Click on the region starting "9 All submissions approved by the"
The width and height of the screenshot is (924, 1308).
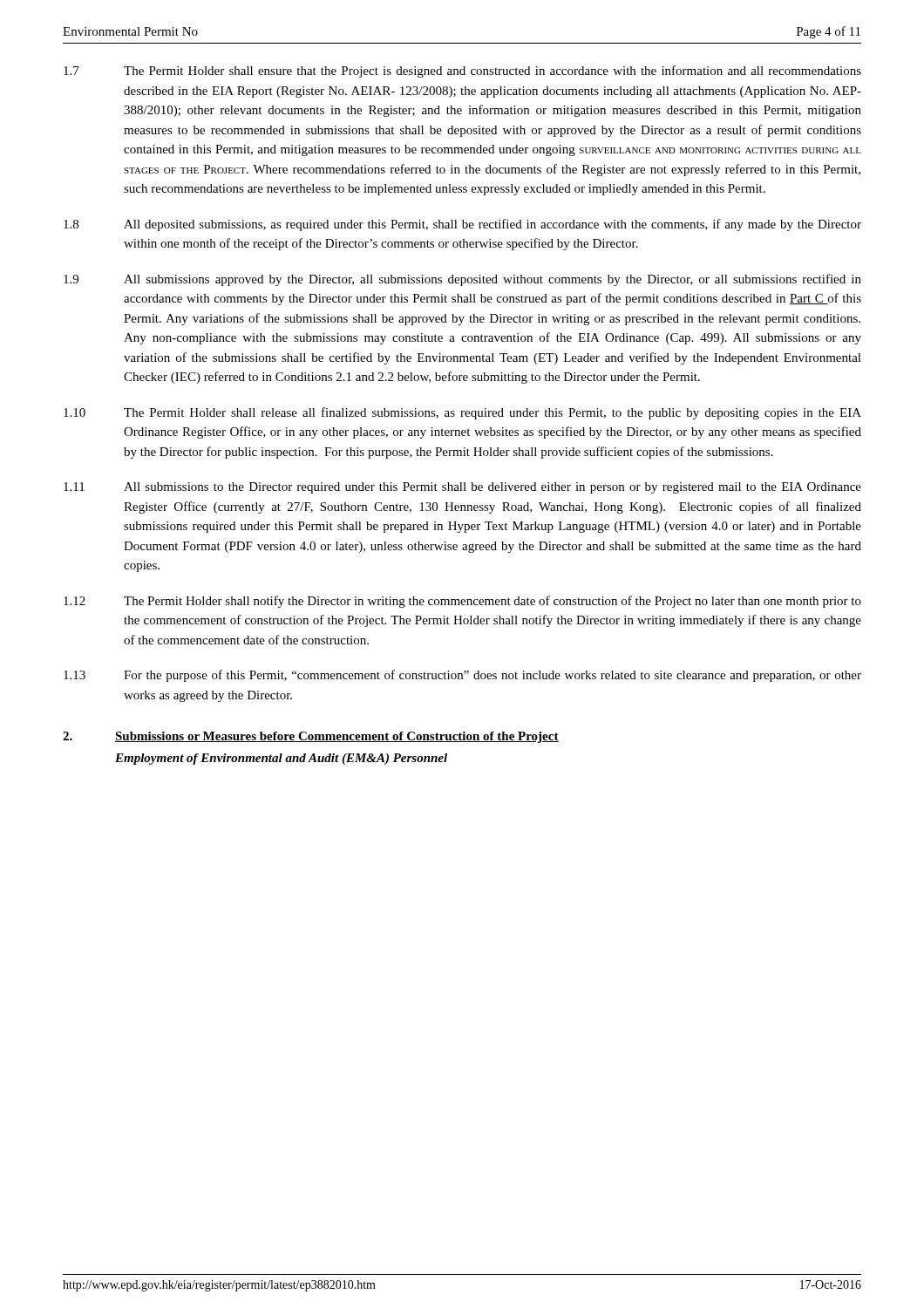pyautogui.click(x=462, y=328)
